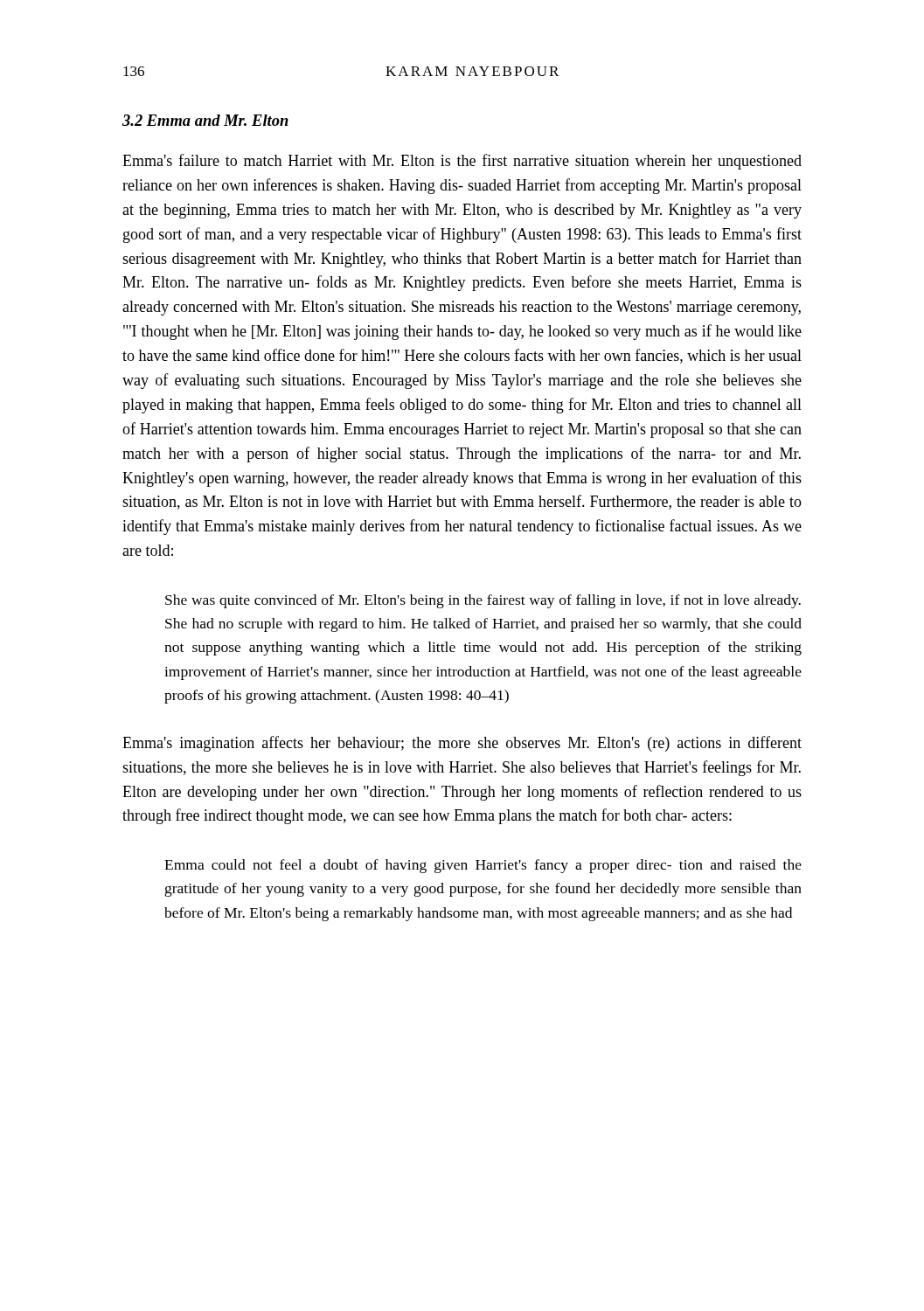Image resolution: width=924 pixels, height=1311 pixels.
Task: Select the text block that says "Emma's imagination affects her behaviour; the more"
Action: (x=462, y=779)
